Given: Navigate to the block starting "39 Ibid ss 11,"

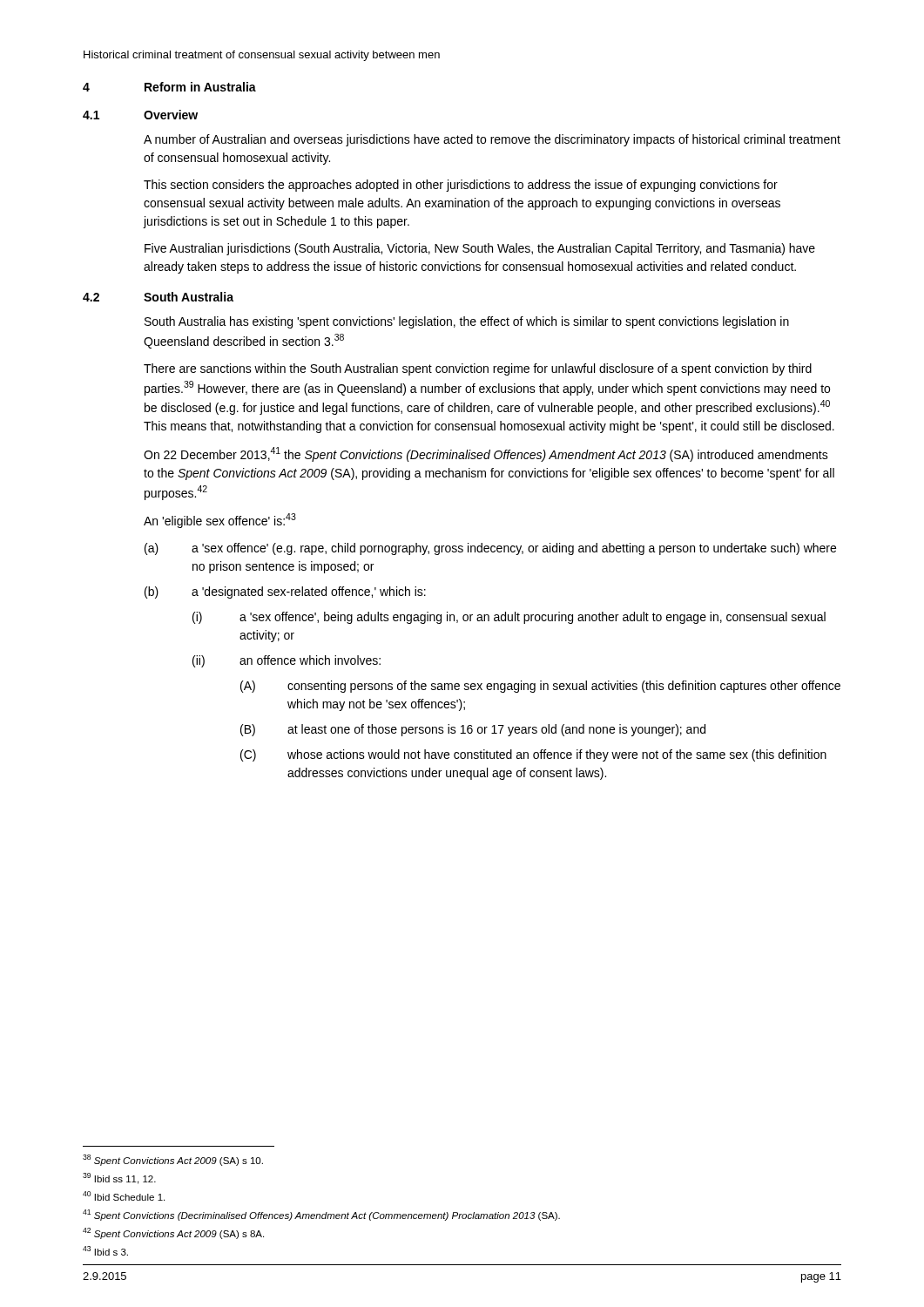Looking at the screenshot, I should [119, 1177].
